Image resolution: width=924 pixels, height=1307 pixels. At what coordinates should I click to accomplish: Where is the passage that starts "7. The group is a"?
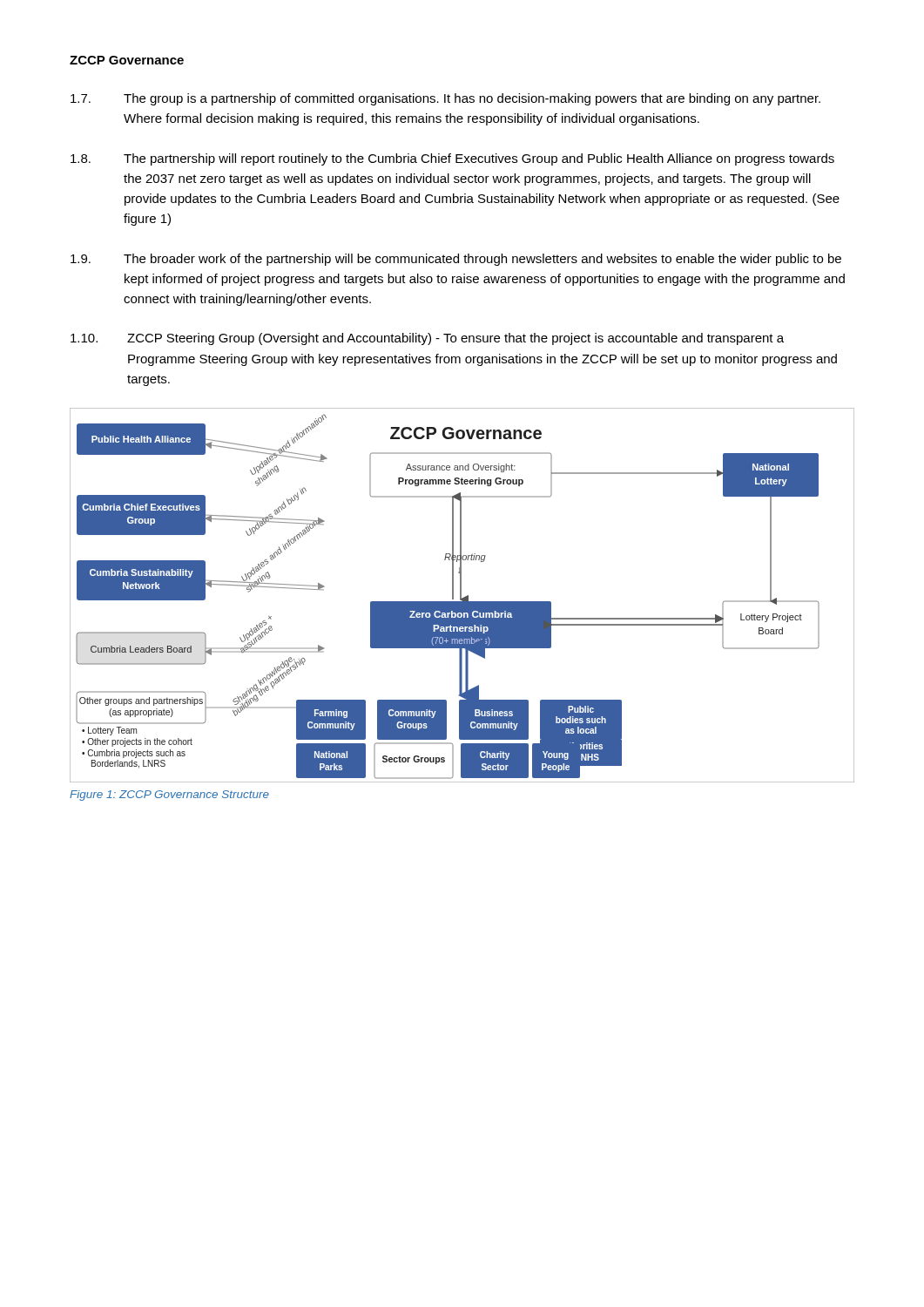(x=462, y=108)
